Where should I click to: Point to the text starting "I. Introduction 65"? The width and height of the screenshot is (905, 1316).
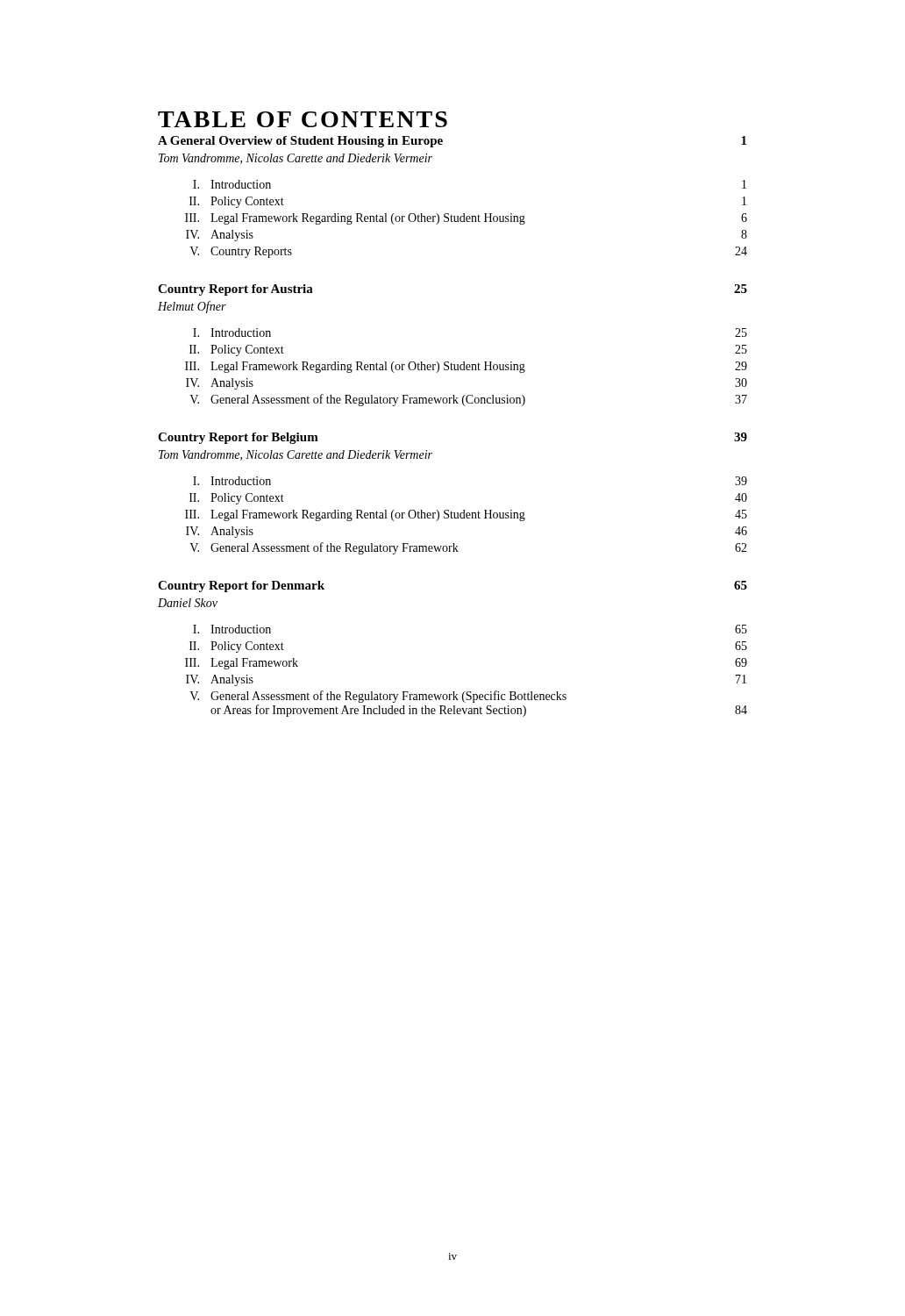click(x=246, y=629)
